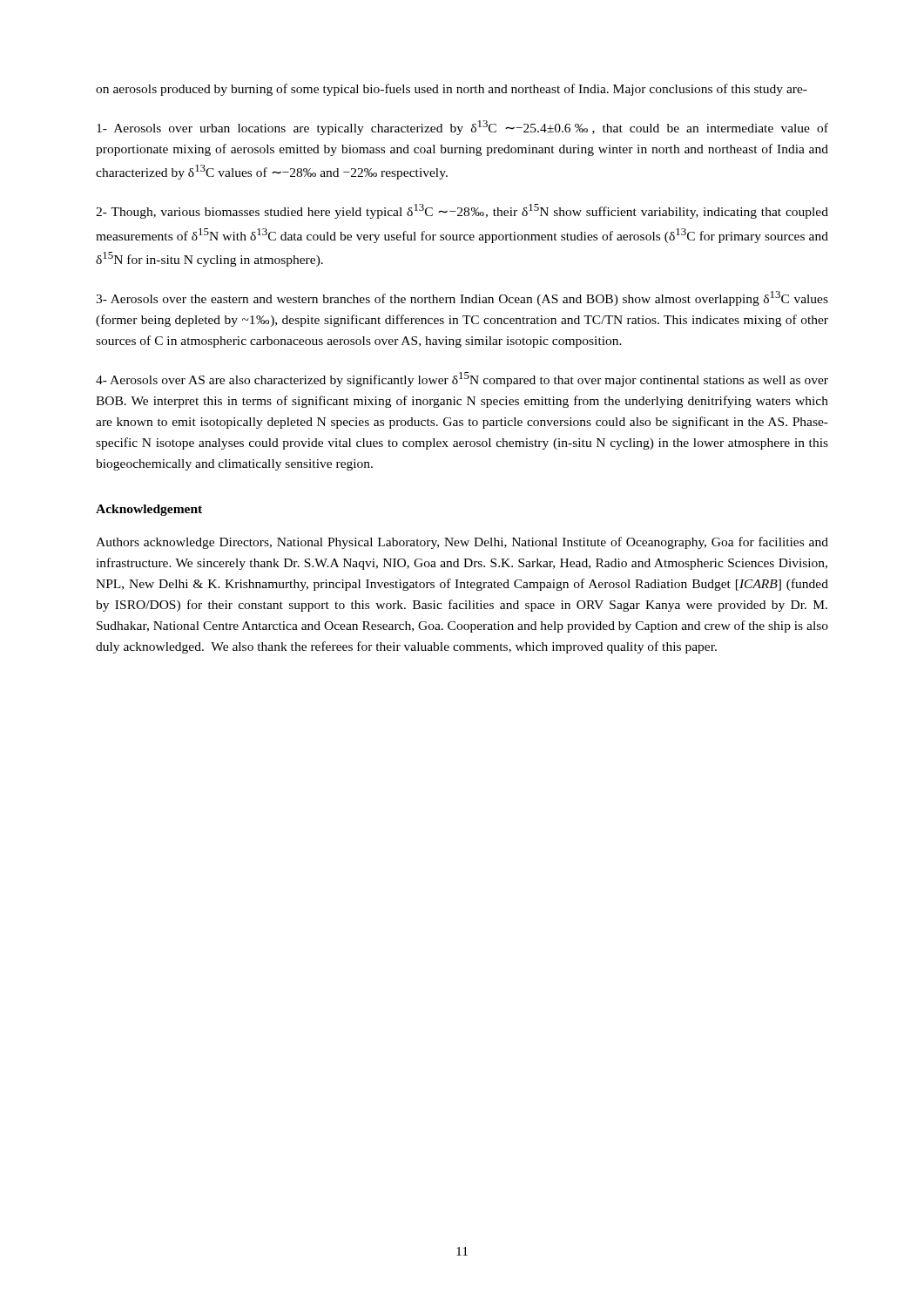This screenshot has height=1307, width=924.
Task: Locate the text starting "2- Though, various biomasses studied here yield"
Action: point(462,234)
